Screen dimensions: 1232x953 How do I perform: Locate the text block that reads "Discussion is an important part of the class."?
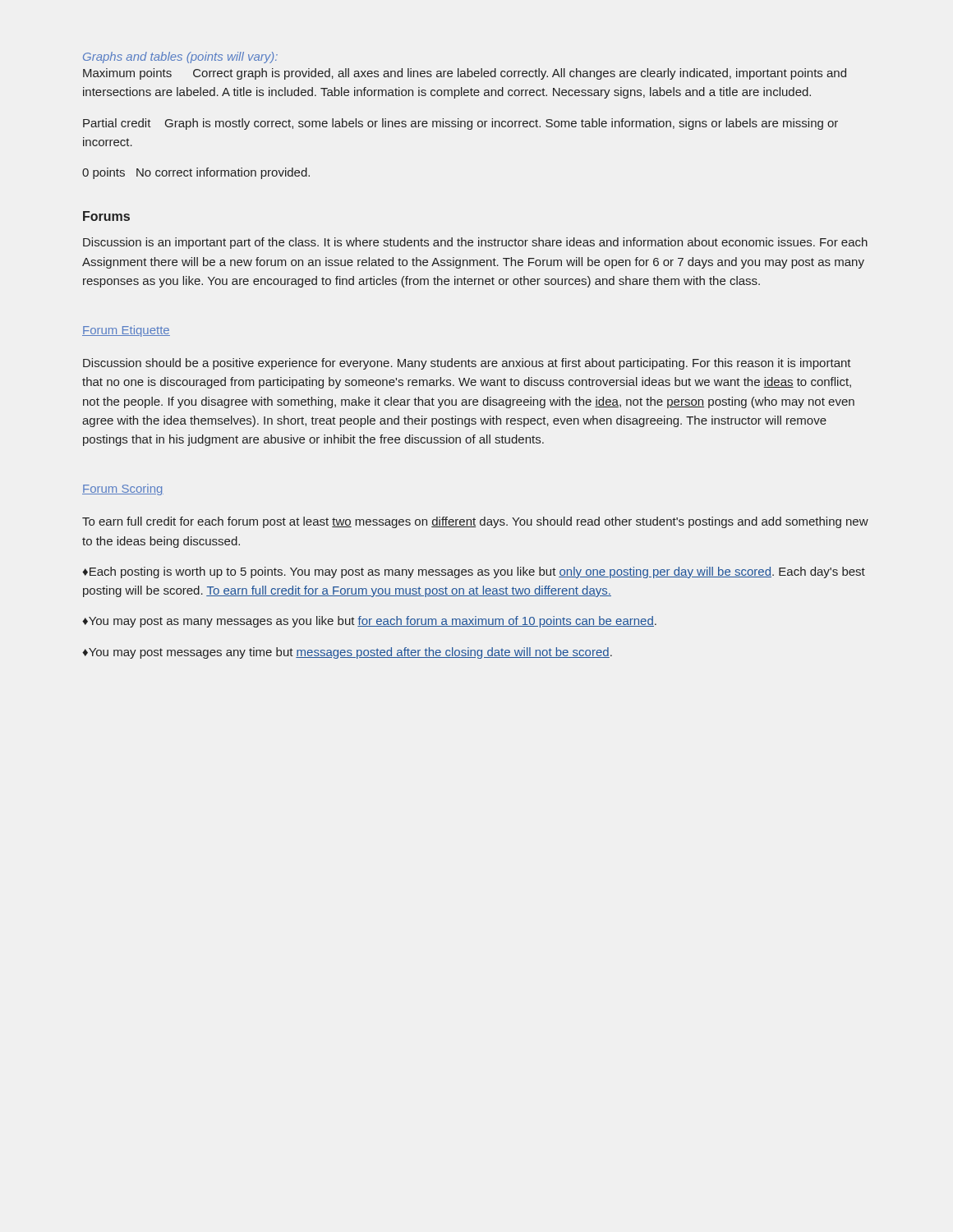pyautogui.click(x=475, y=261)
